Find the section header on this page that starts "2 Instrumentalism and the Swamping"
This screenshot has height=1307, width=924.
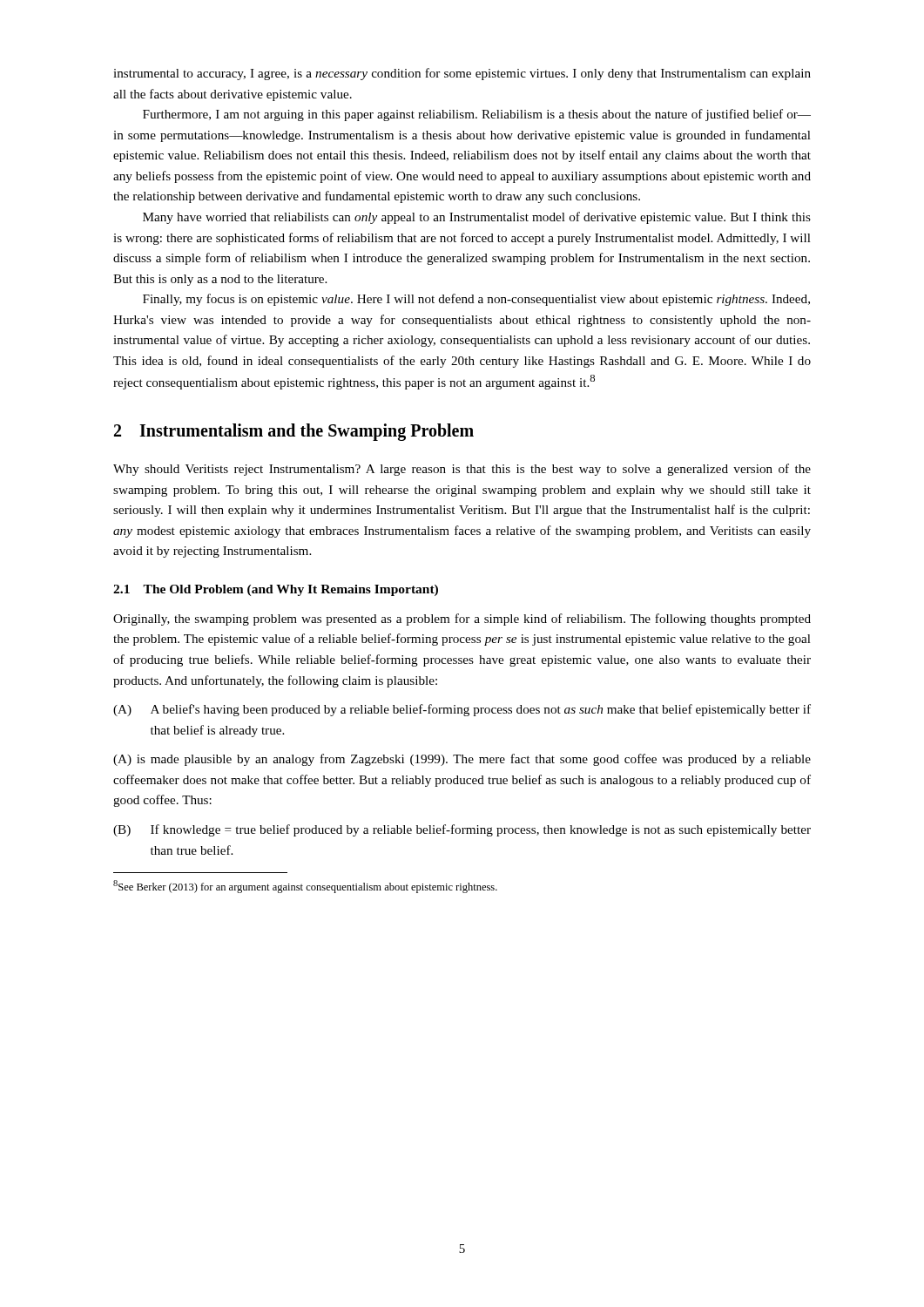(462, 431)
